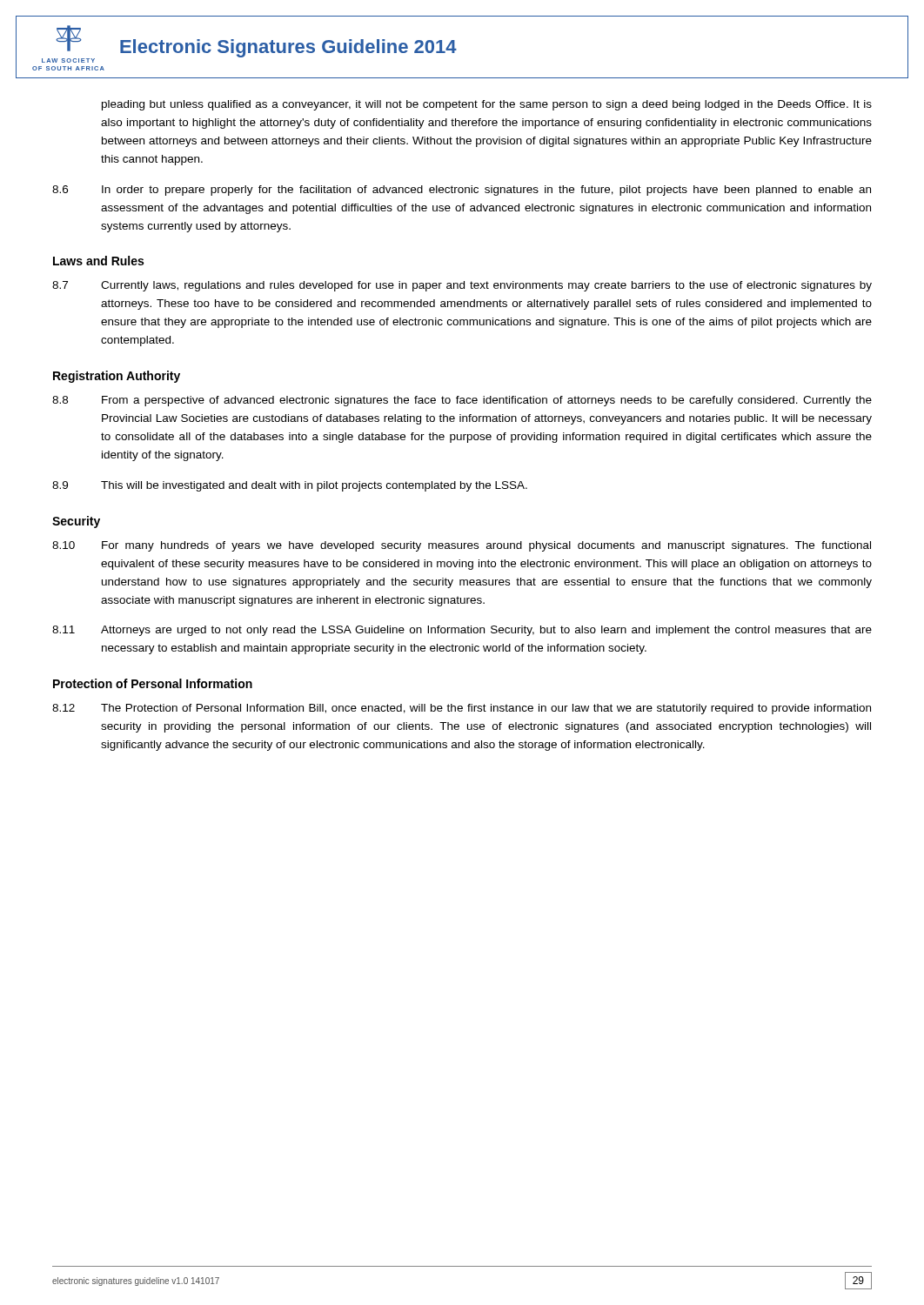Find the text block that reads "9 This will"

462,486
